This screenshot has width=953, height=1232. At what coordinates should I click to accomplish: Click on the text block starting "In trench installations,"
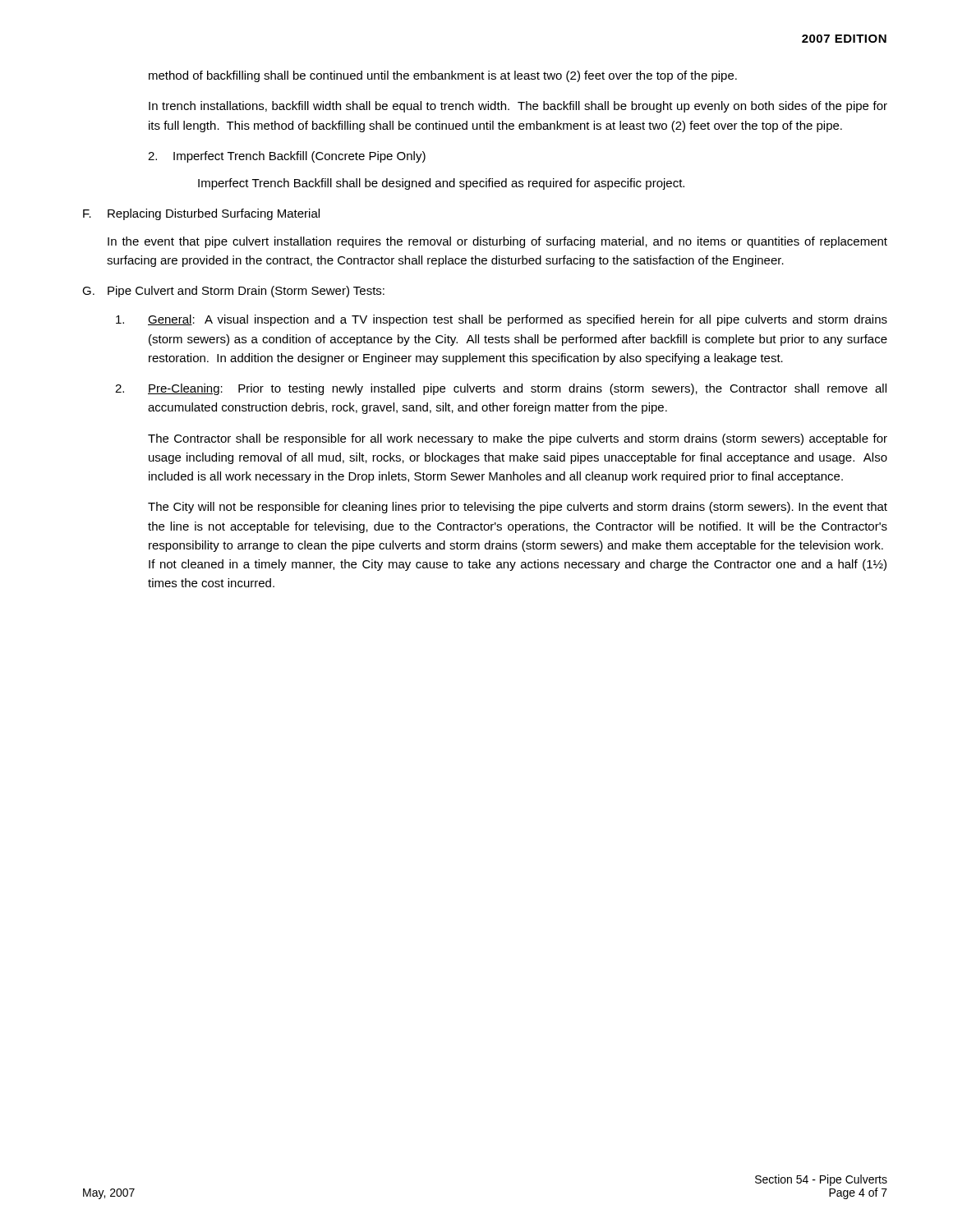tap(518, 115)
